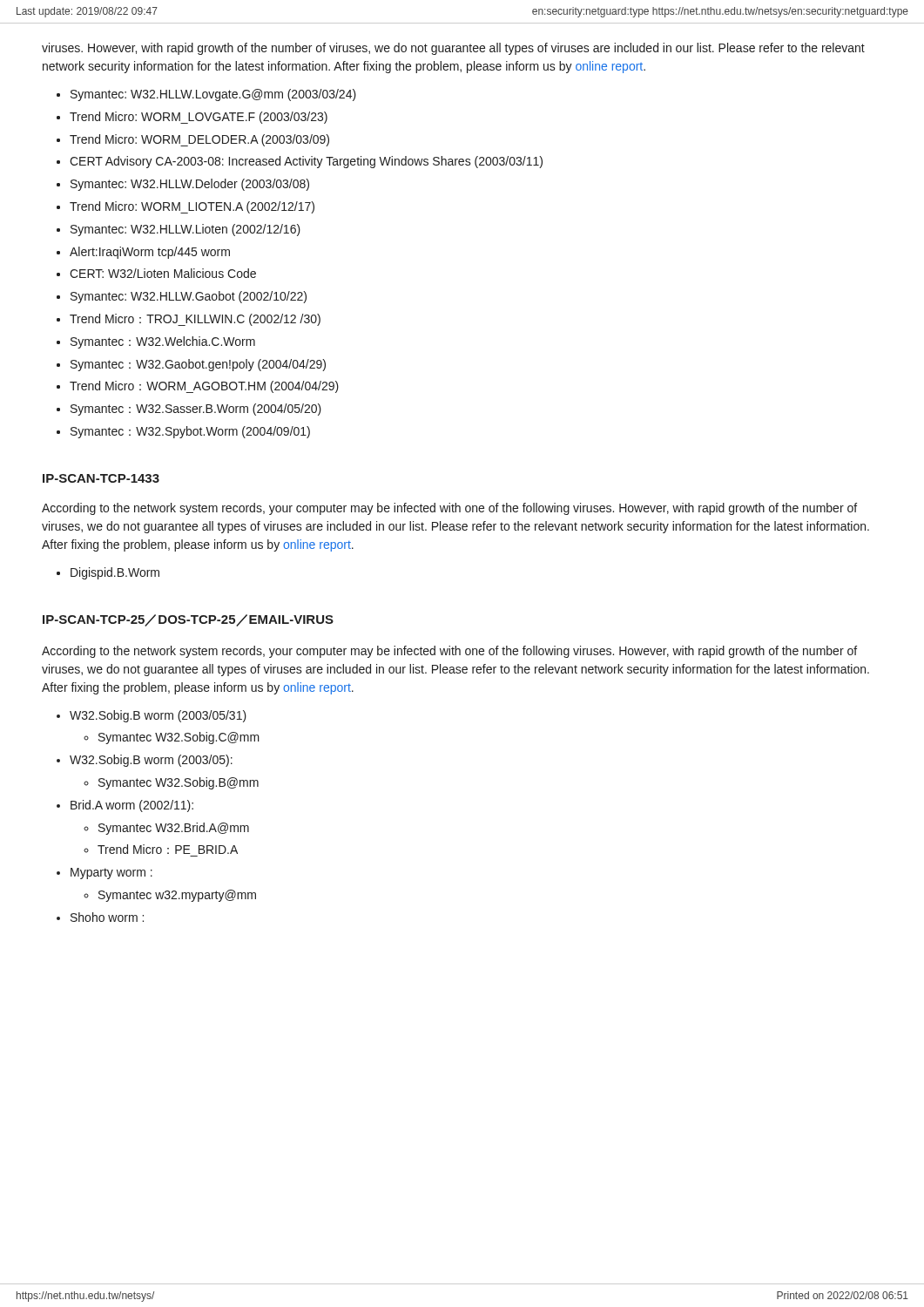Locate the text "Trend Micro：WORM_AGOBOT.HM (2004/04/29)"
924x1307 pixels.
pos(204,387)
